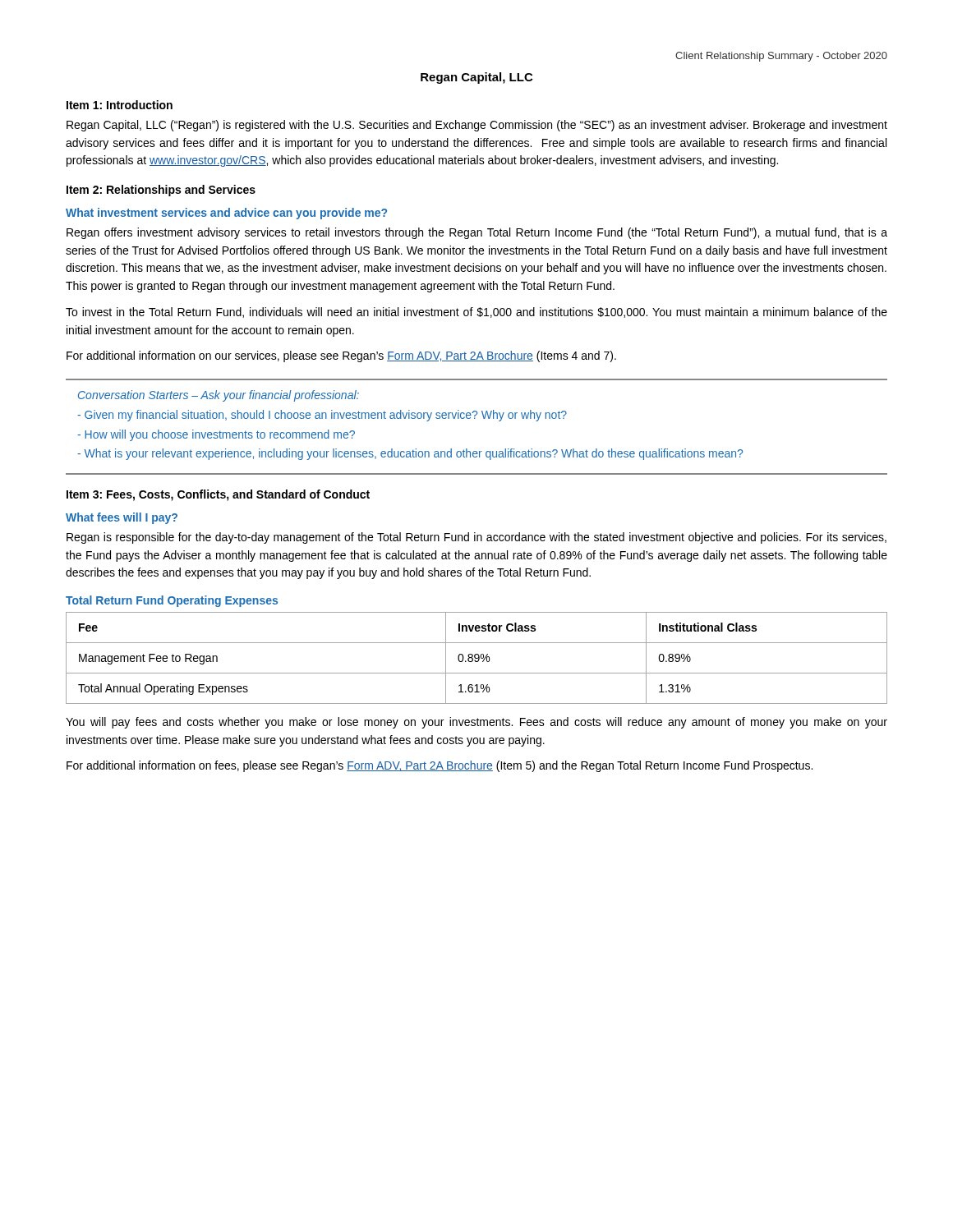Locate the block of text that opens with "To invest in"
Screen dimensions: 1232x953
(476, 321)
